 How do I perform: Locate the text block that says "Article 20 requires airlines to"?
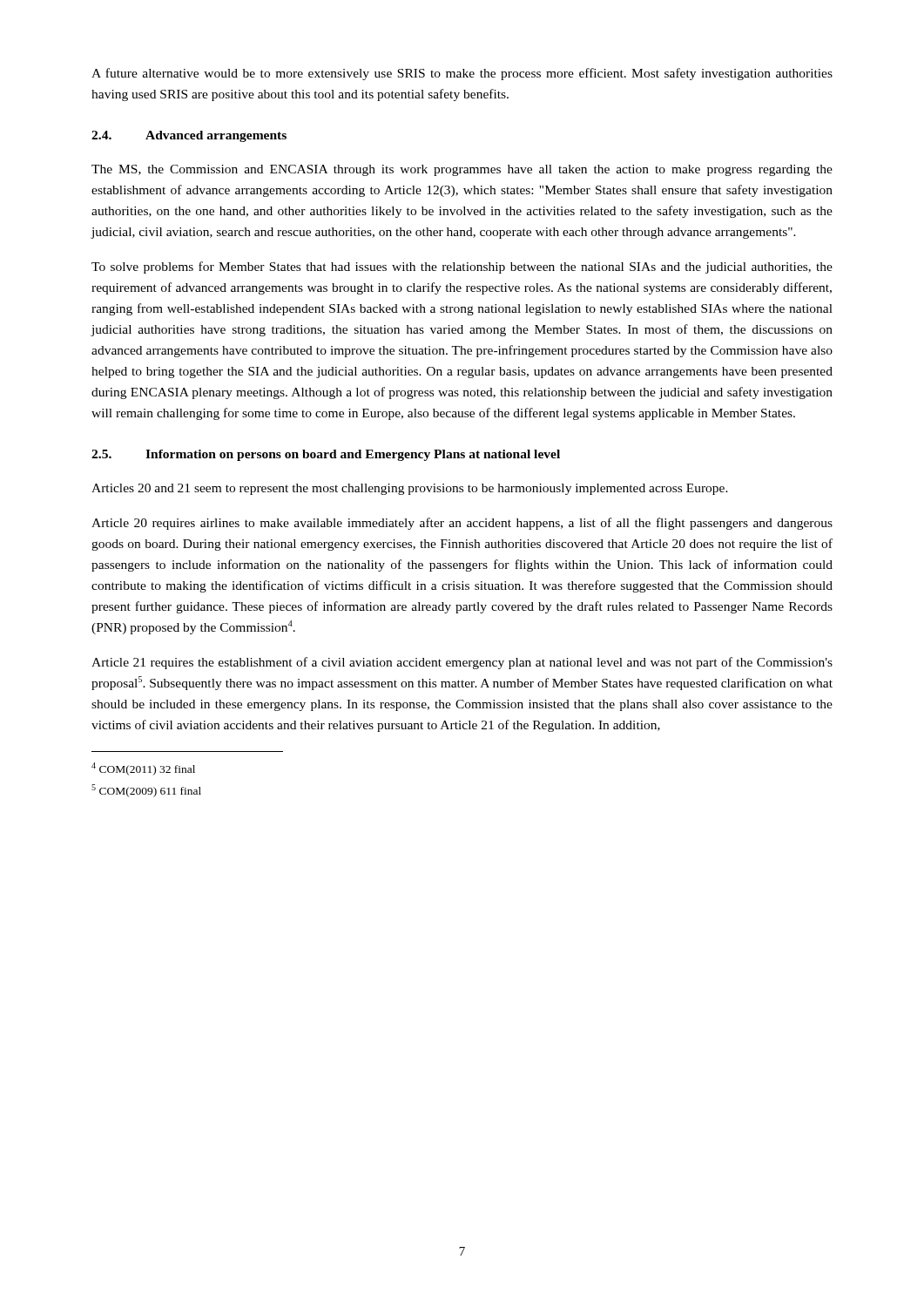(462, 575)
